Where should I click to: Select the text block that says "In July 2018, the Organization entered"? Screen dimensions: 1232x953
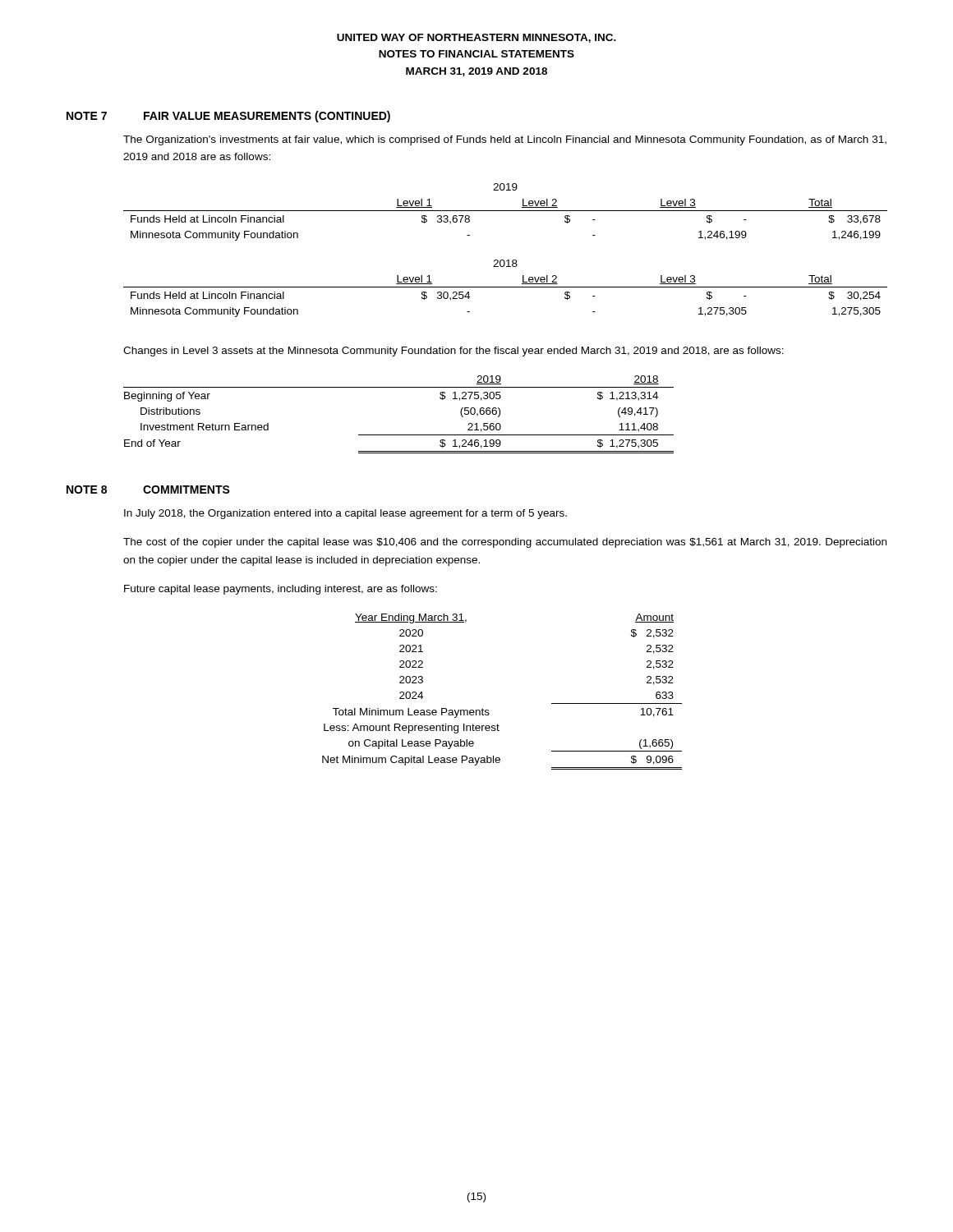coord(345,513)
